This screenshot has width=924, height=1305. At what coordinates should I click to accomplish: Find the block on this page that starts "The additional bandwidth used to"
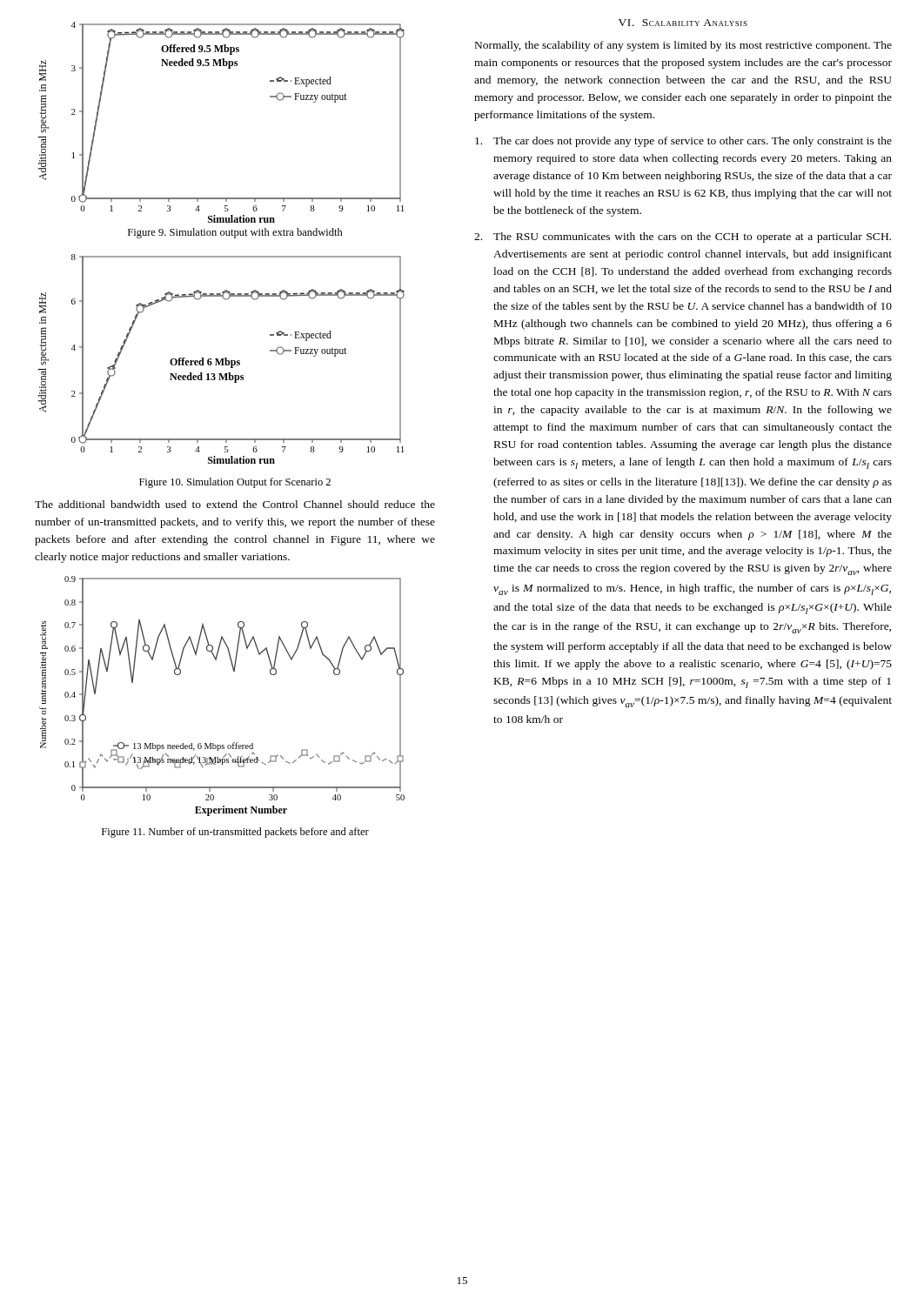[235, 530]
